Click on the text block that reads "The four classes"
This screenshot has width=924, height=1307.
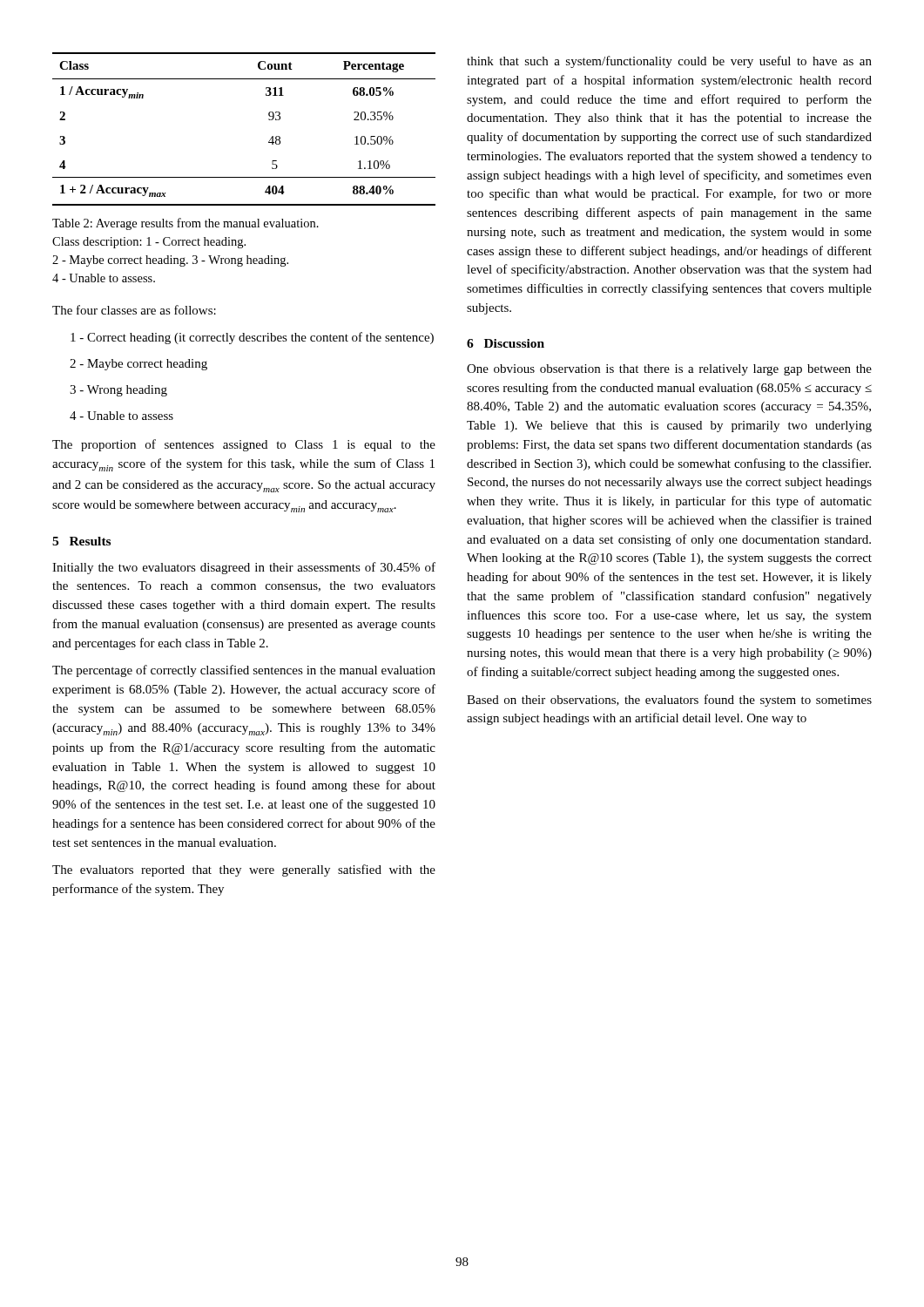click(x=134, y=310)
